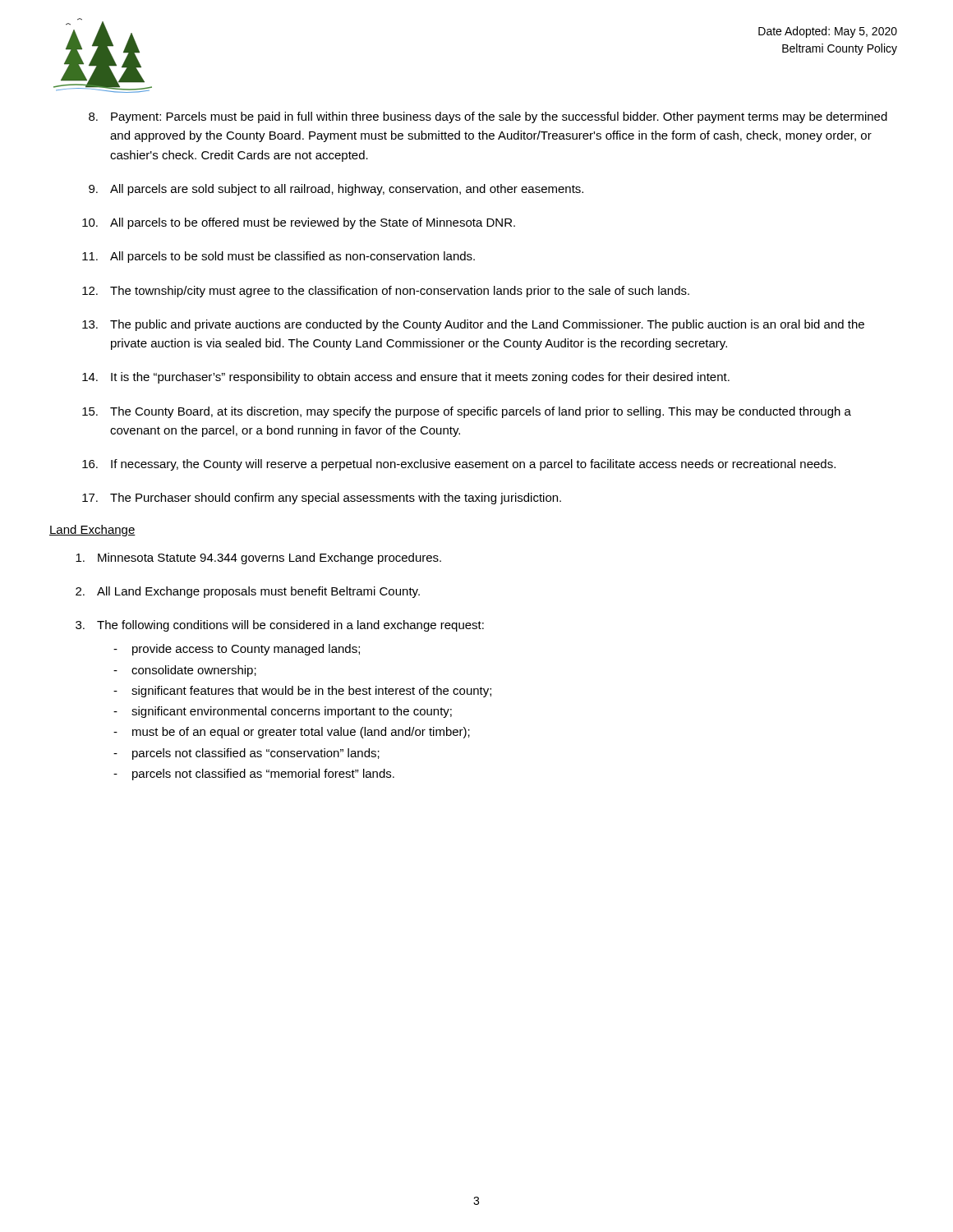Locate the logo

pyautogui.click(x=103, y=56)
